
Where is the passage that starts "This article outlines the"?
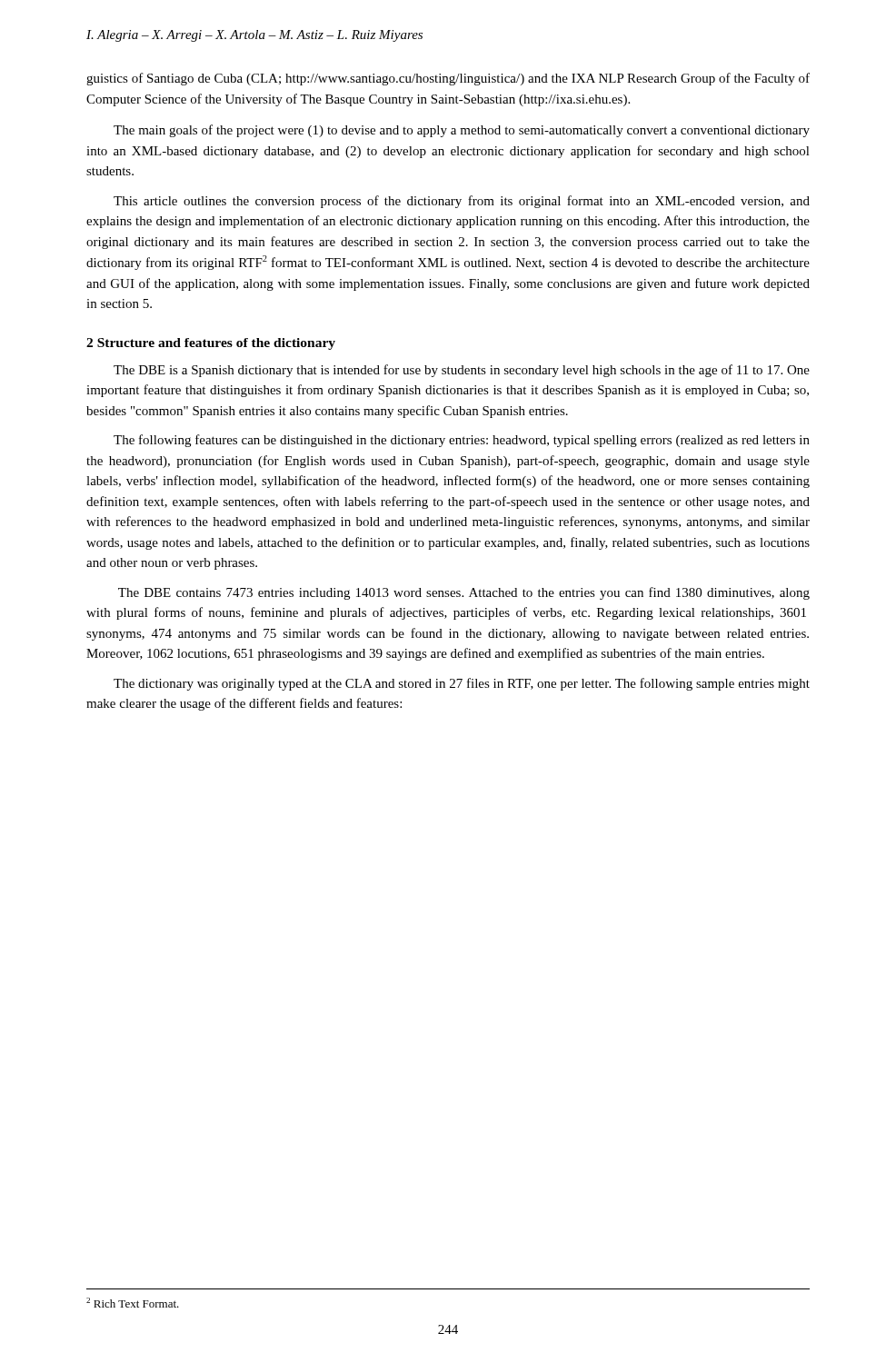tap(448, 252)
